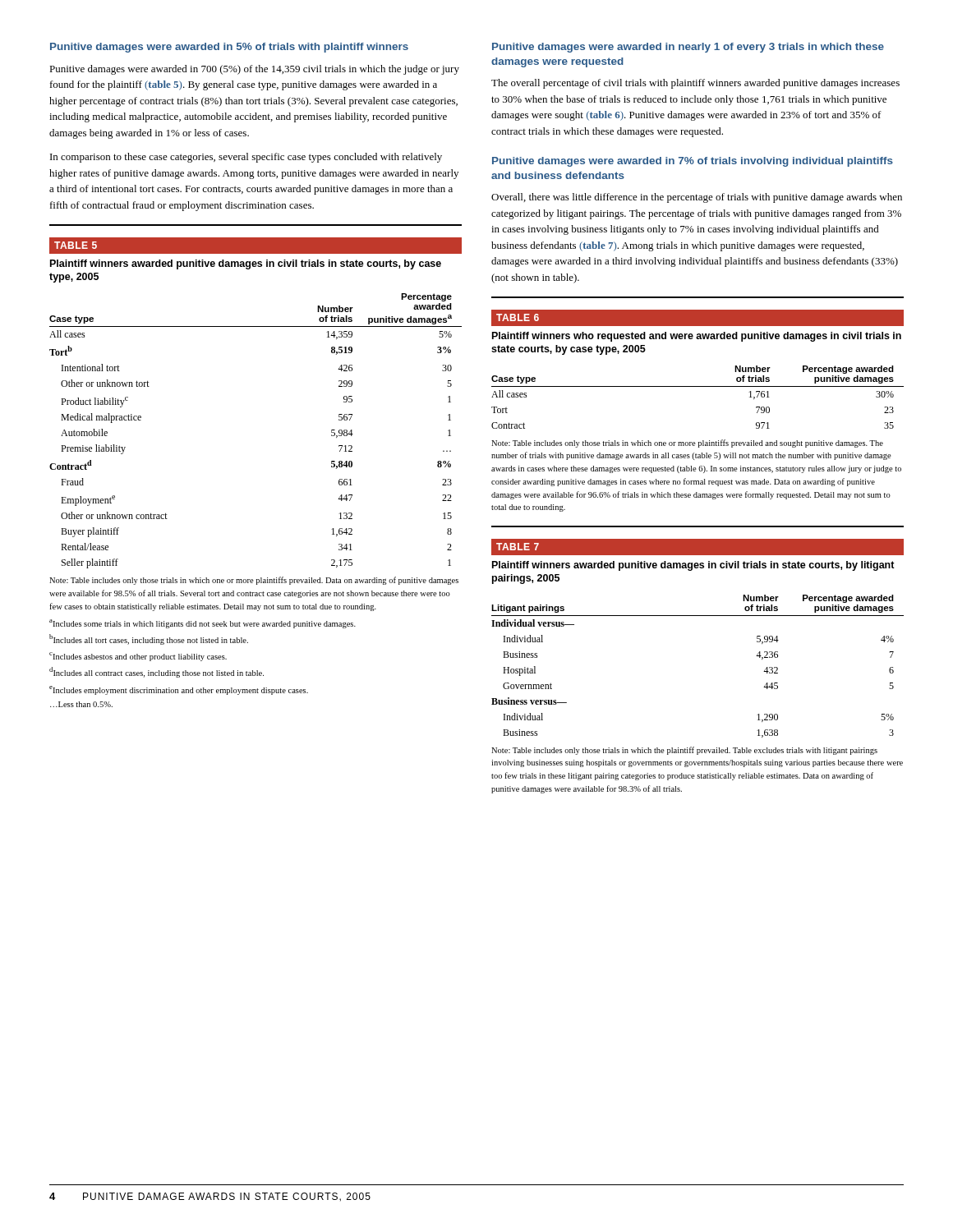Image resolution: width=953 pixels, height=1232 pixels.
Task: Navigate to the element starting "The overall percentage of civil trials with"
Action: tap(698, 107)
